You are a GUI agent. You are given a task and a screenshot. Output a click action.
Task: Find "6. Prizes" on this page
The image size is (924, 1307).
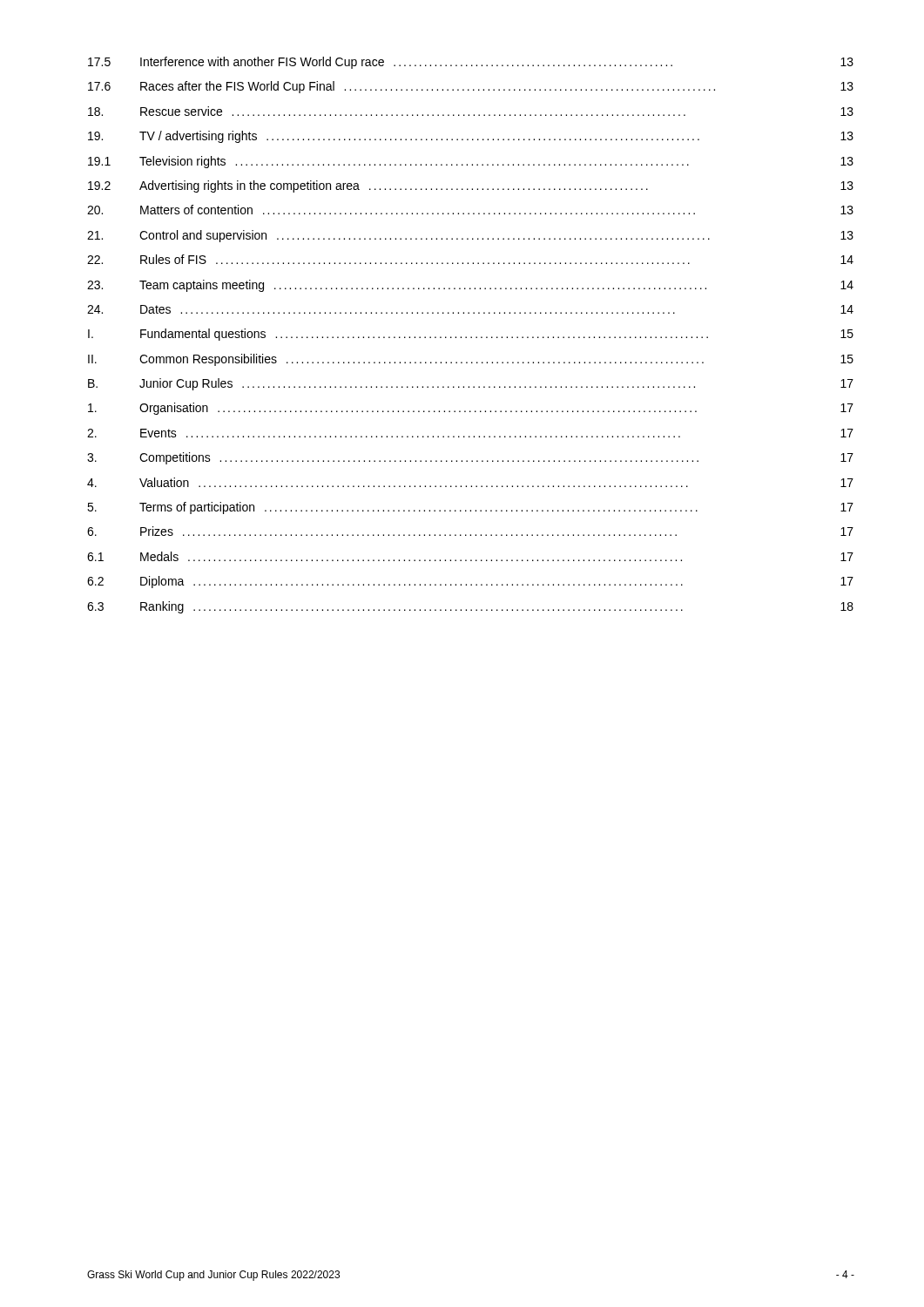[x=470, y=532]
